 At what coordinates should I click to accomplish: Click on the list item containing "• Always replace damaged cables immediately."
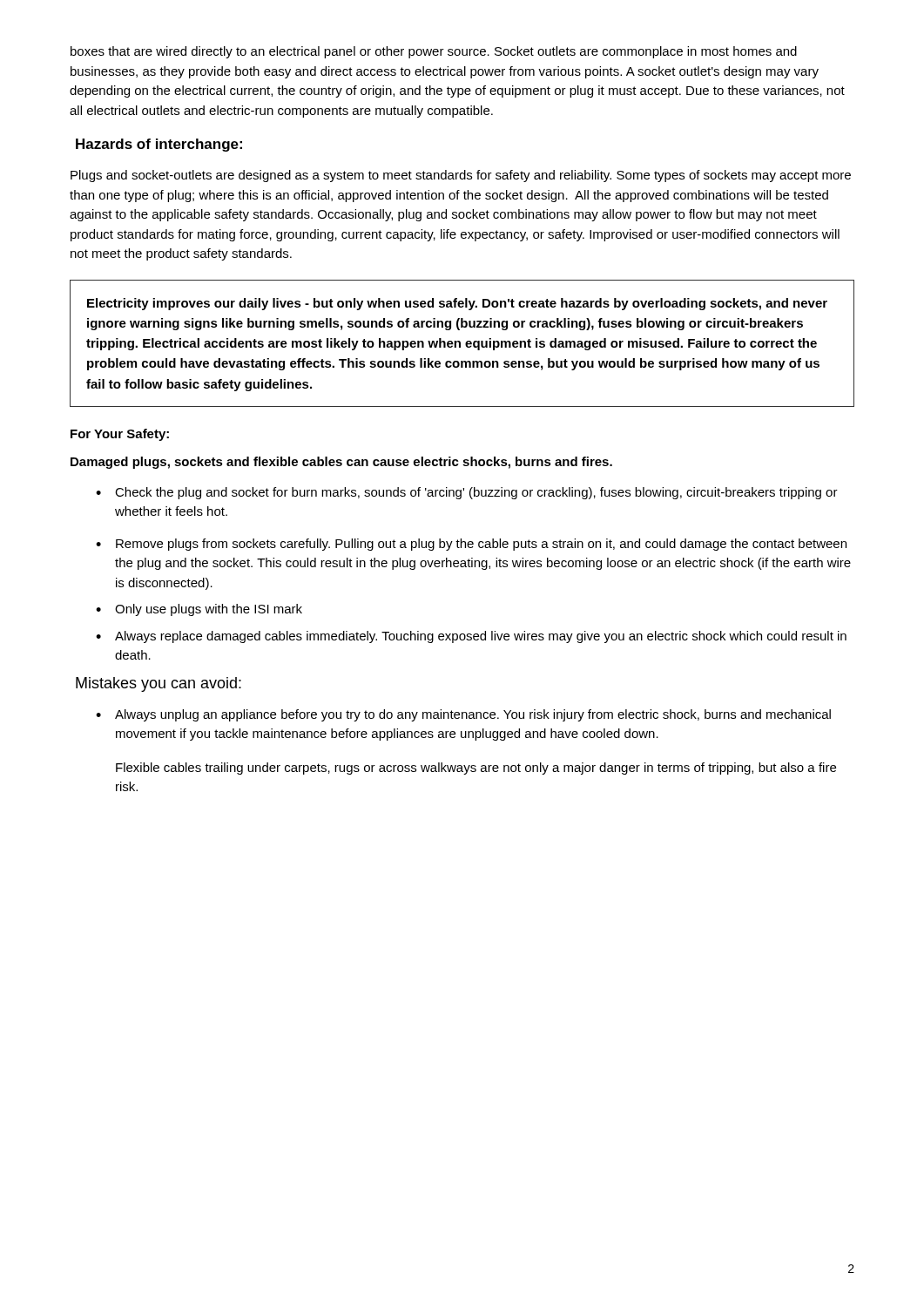pos(475,646)
